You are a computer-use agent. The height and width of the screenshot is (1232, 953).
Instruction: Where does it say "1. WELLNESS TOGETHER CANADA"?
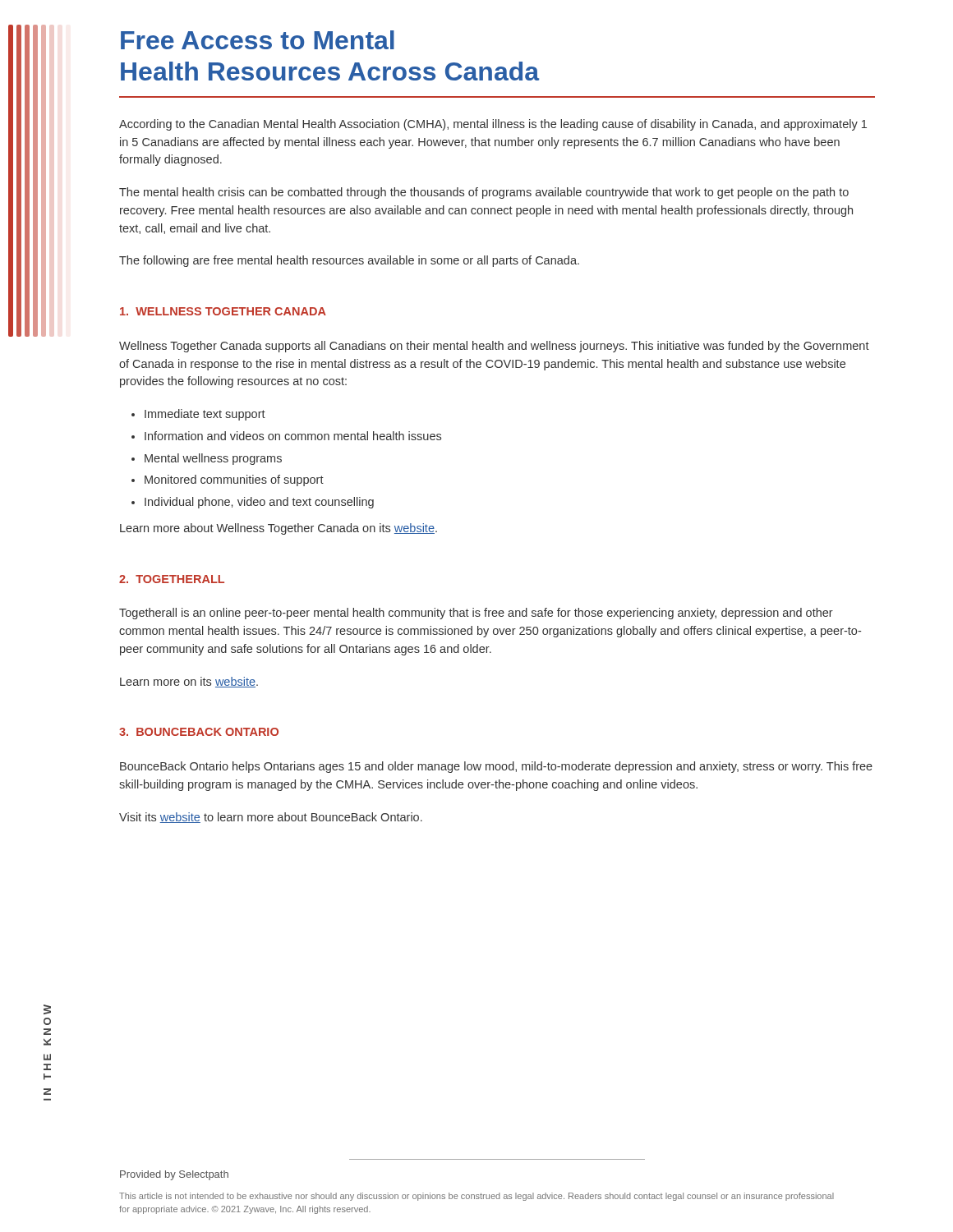[223, 312]
